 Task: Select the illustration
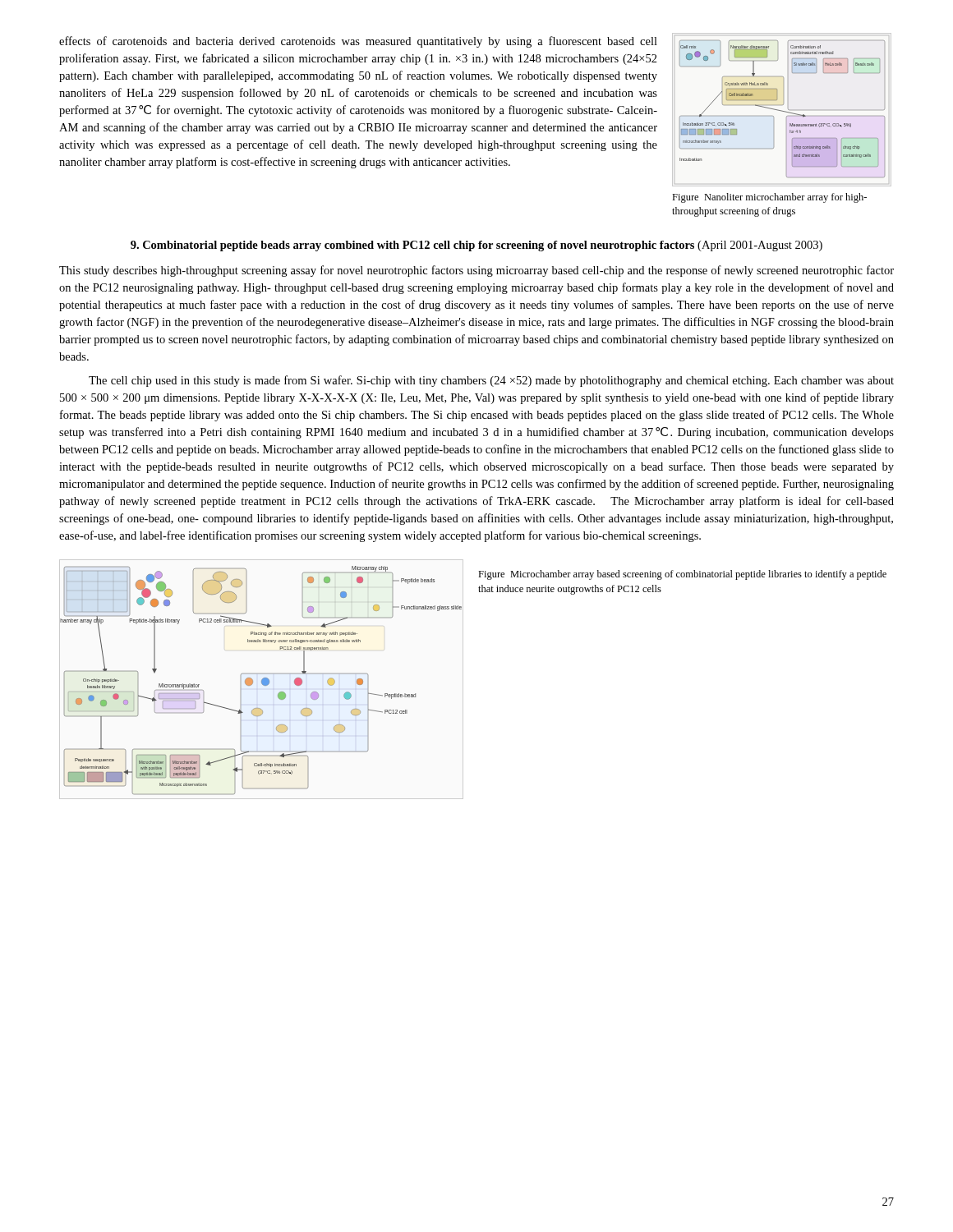(x=781, y=110)
